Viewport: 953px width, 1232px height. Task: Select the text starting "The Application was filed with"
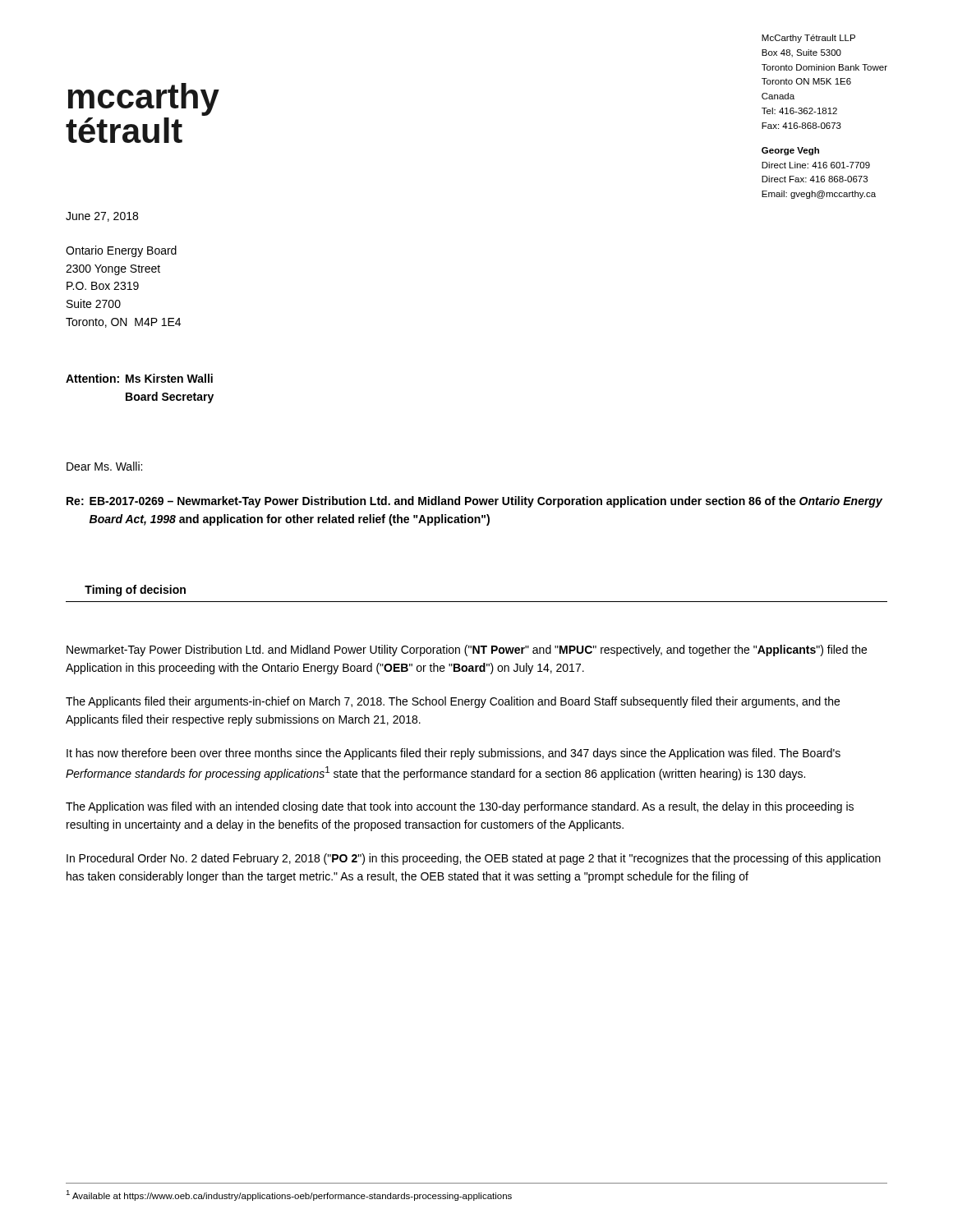(x=460, y=816)
